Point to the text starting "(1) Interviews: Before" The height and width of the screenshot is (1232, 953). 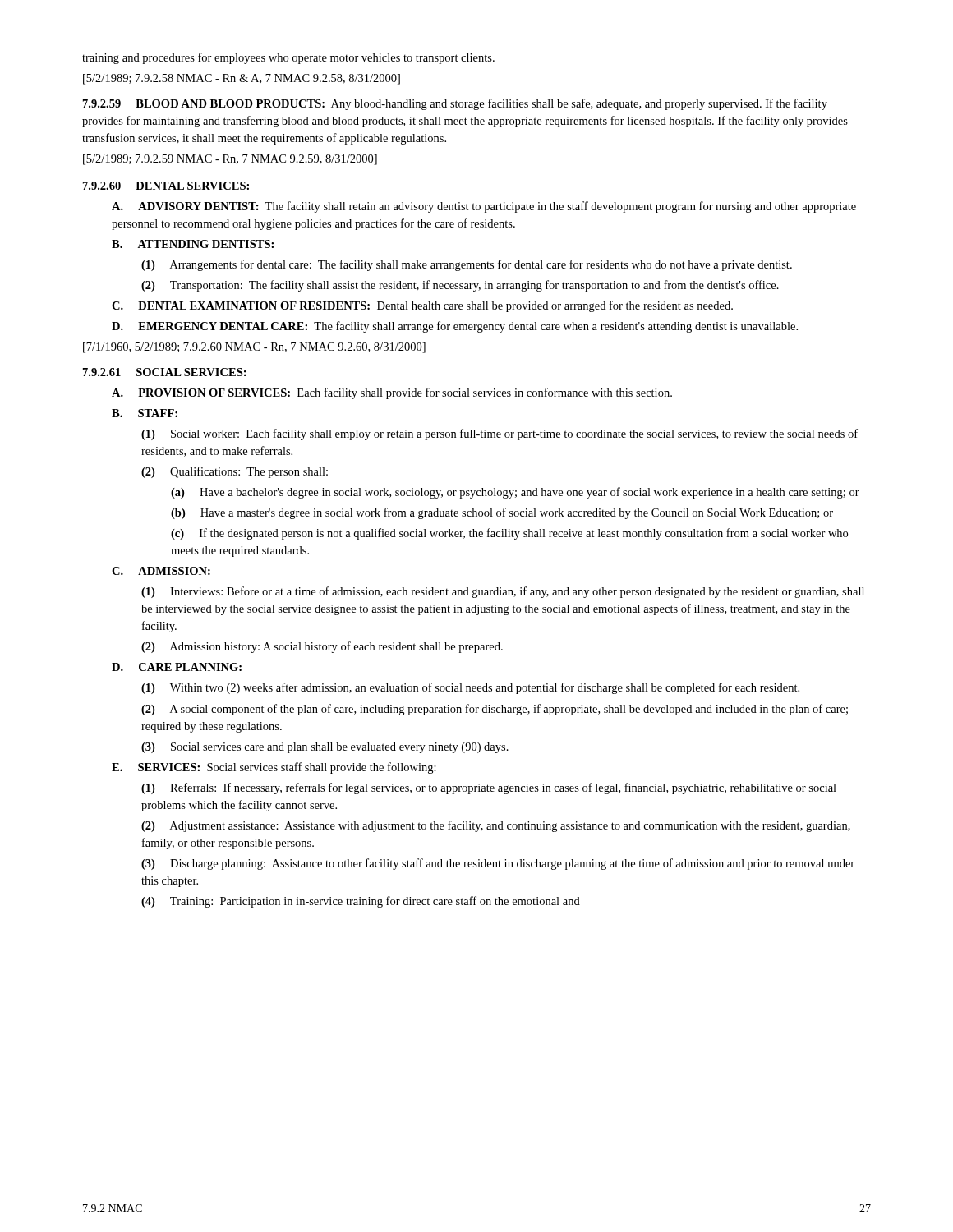[506, 609]
